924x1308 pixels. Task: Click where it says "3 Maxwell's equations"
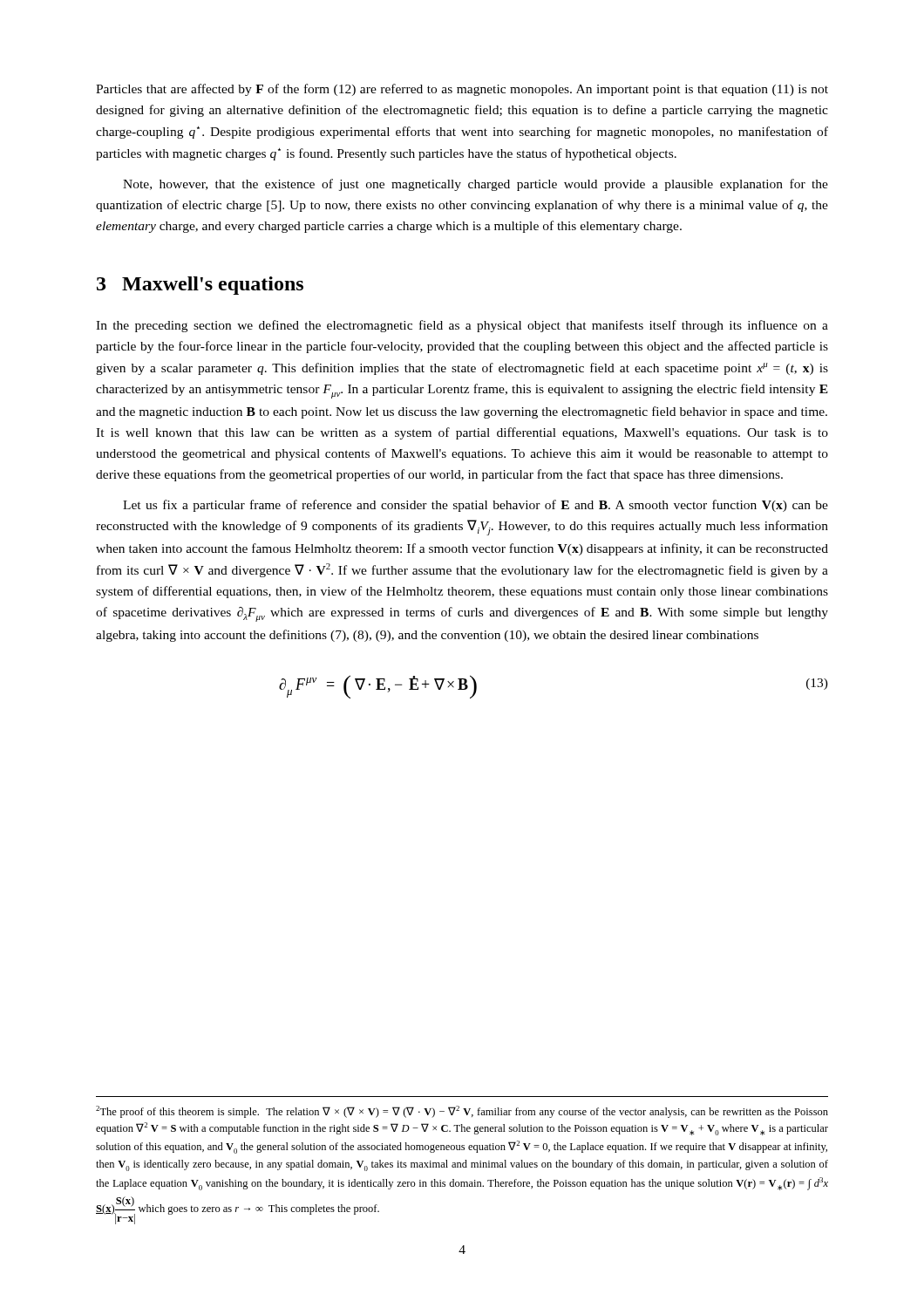click(x=200, y=284)
